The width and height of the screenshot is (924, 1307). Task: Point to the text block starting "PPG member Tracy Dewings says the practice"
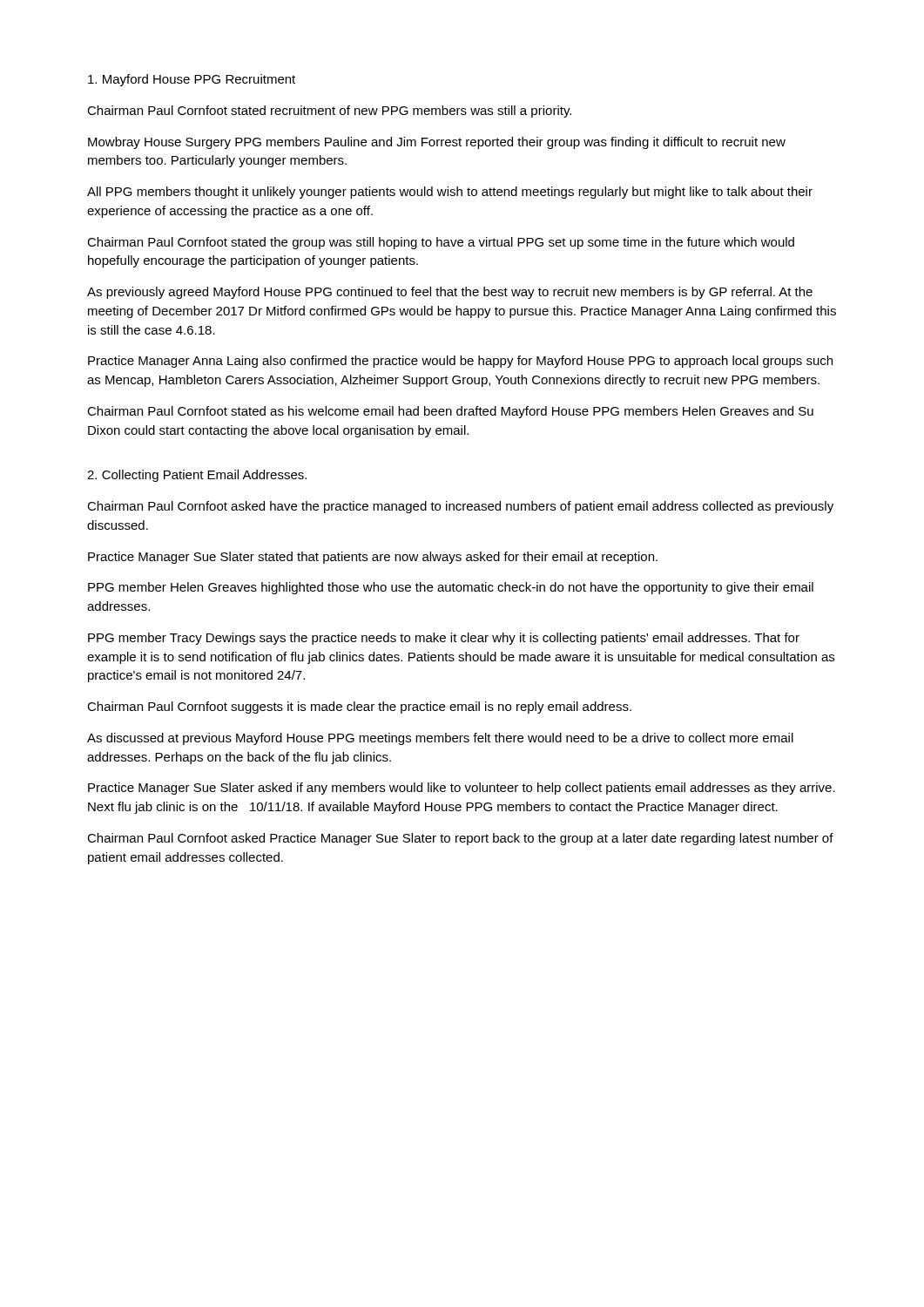click(461, 656)
